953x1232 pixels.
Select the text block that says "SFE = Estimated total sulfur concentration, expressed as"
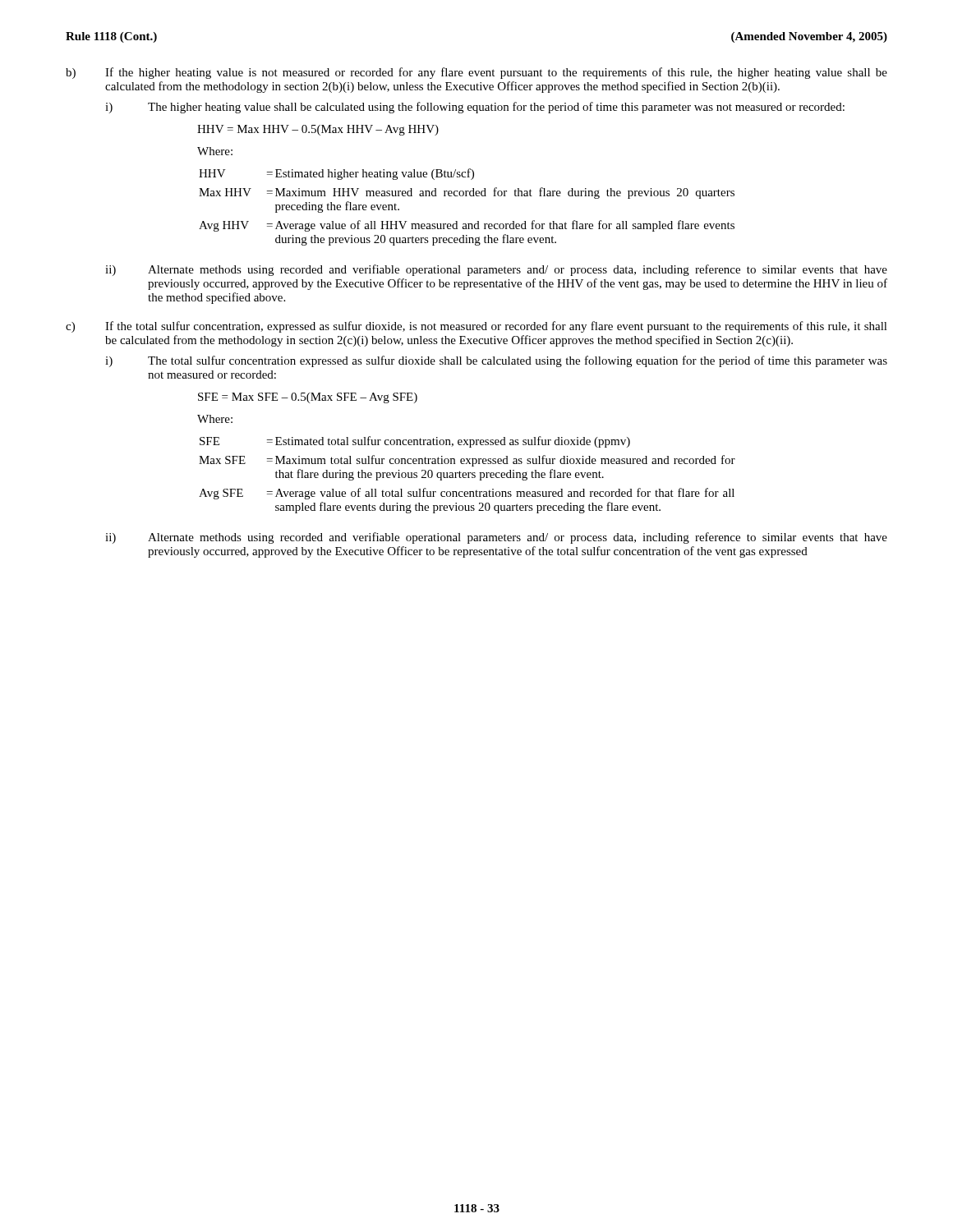click(467, 474)
